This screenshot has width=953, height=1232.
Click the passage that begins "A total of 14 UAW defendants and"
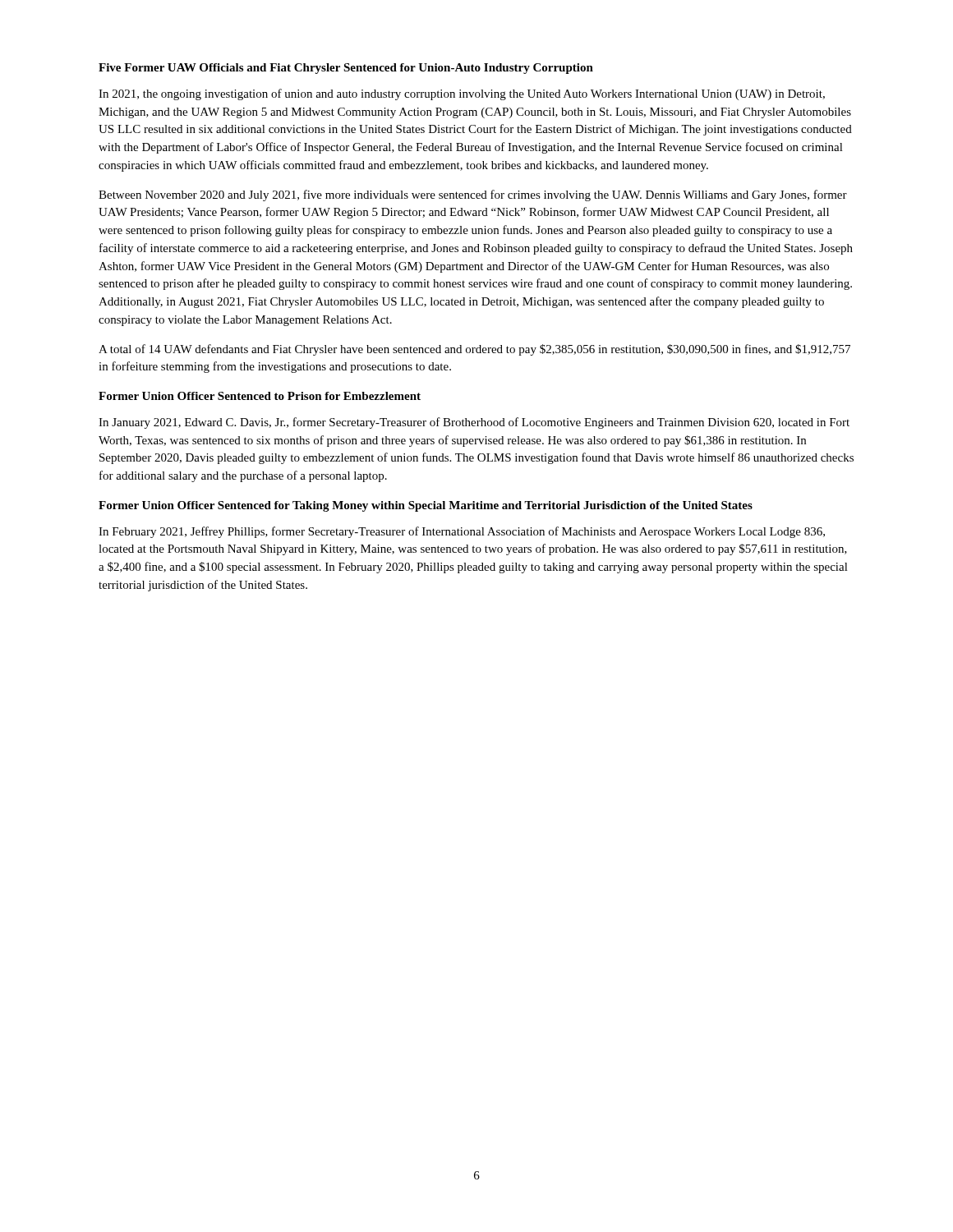click(x=475, y=358)
